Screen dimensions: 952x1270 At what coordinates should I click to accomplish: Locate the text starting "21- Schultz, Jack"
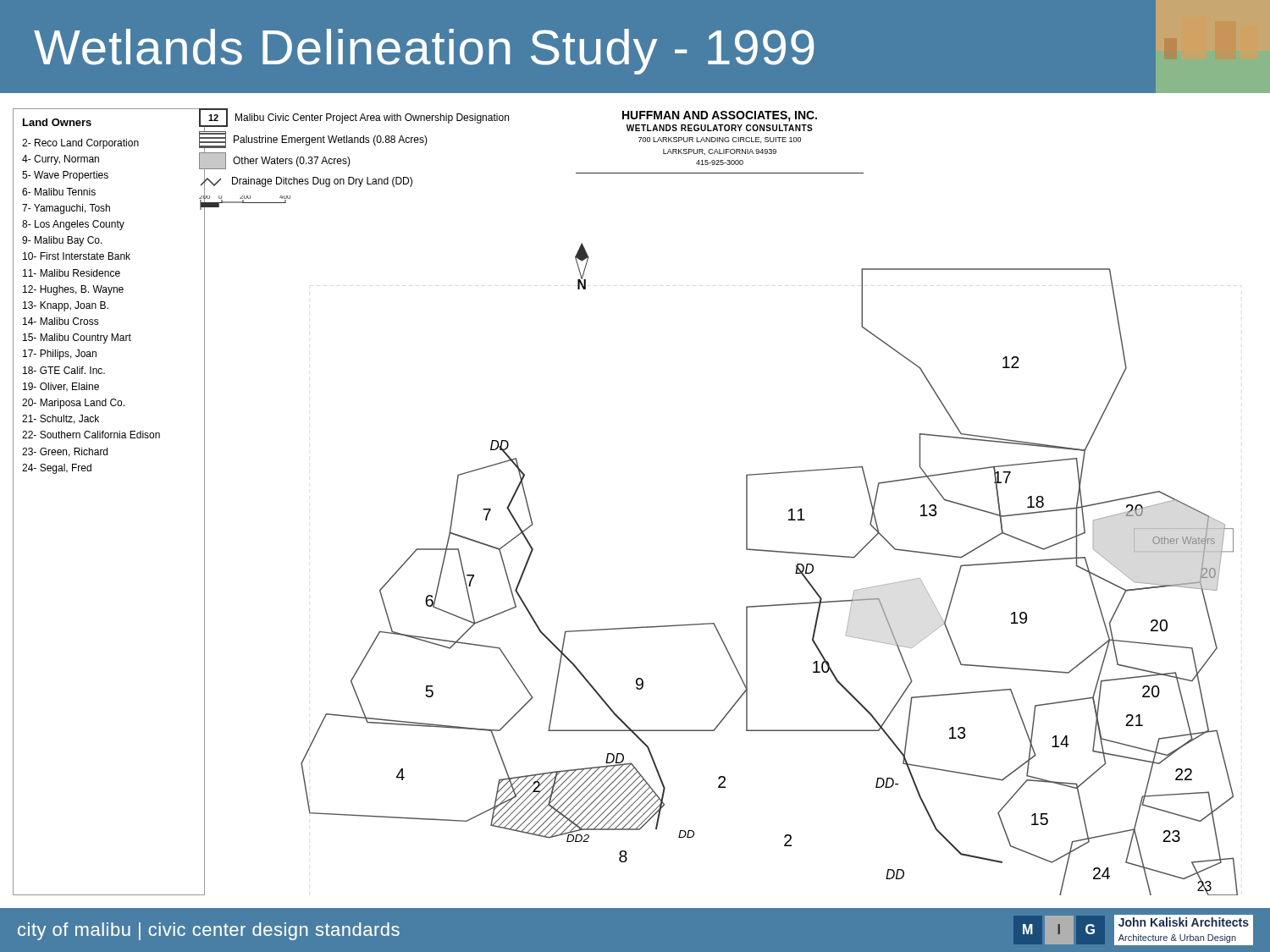pos(61,419)
